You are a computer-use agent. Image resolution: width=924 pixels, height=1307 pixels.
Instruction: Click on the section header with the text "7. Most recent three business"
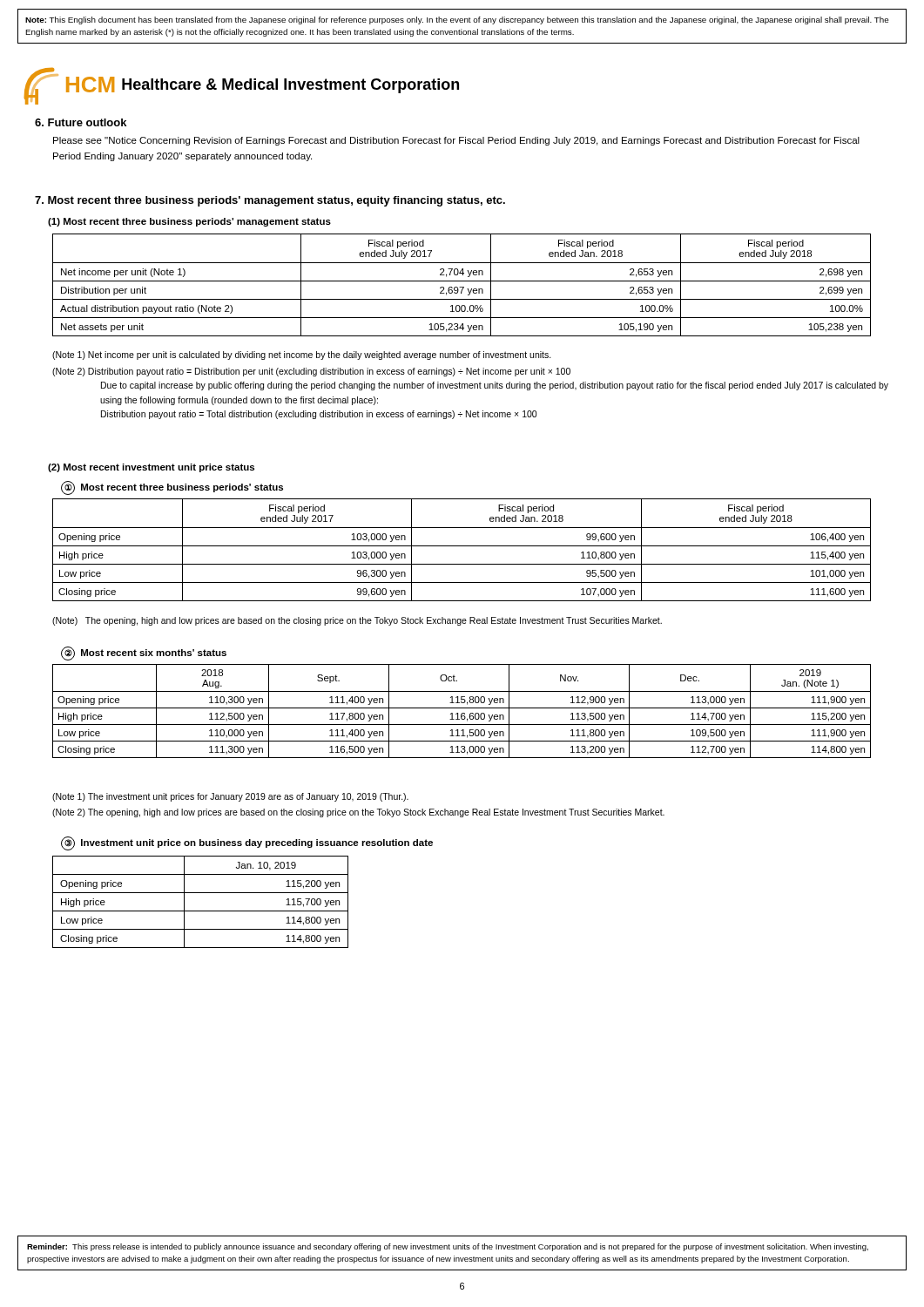click(270, 200)
